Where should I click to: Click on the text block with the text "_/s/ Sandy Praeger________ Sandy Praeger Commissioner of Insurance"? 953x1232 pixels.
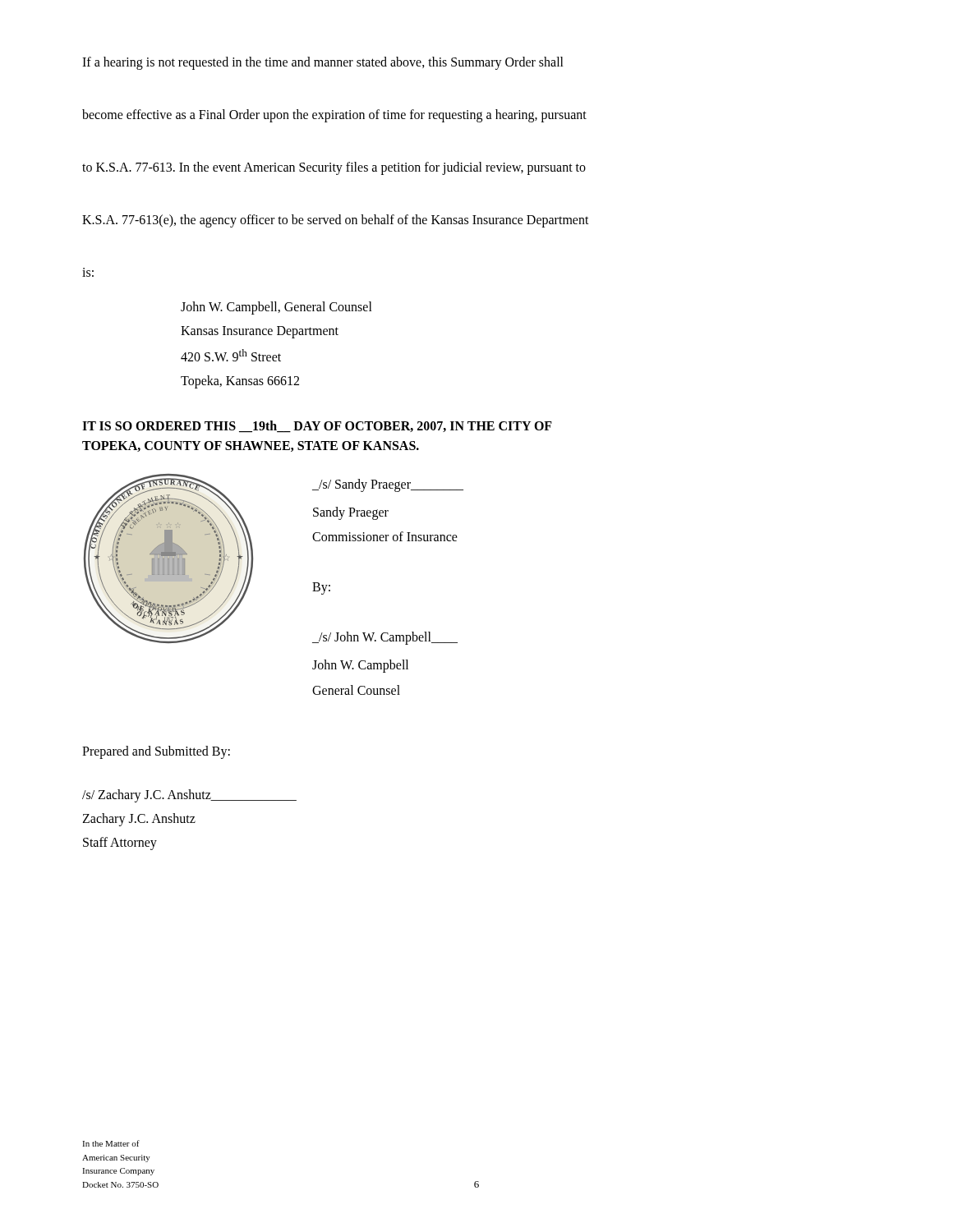388,485
